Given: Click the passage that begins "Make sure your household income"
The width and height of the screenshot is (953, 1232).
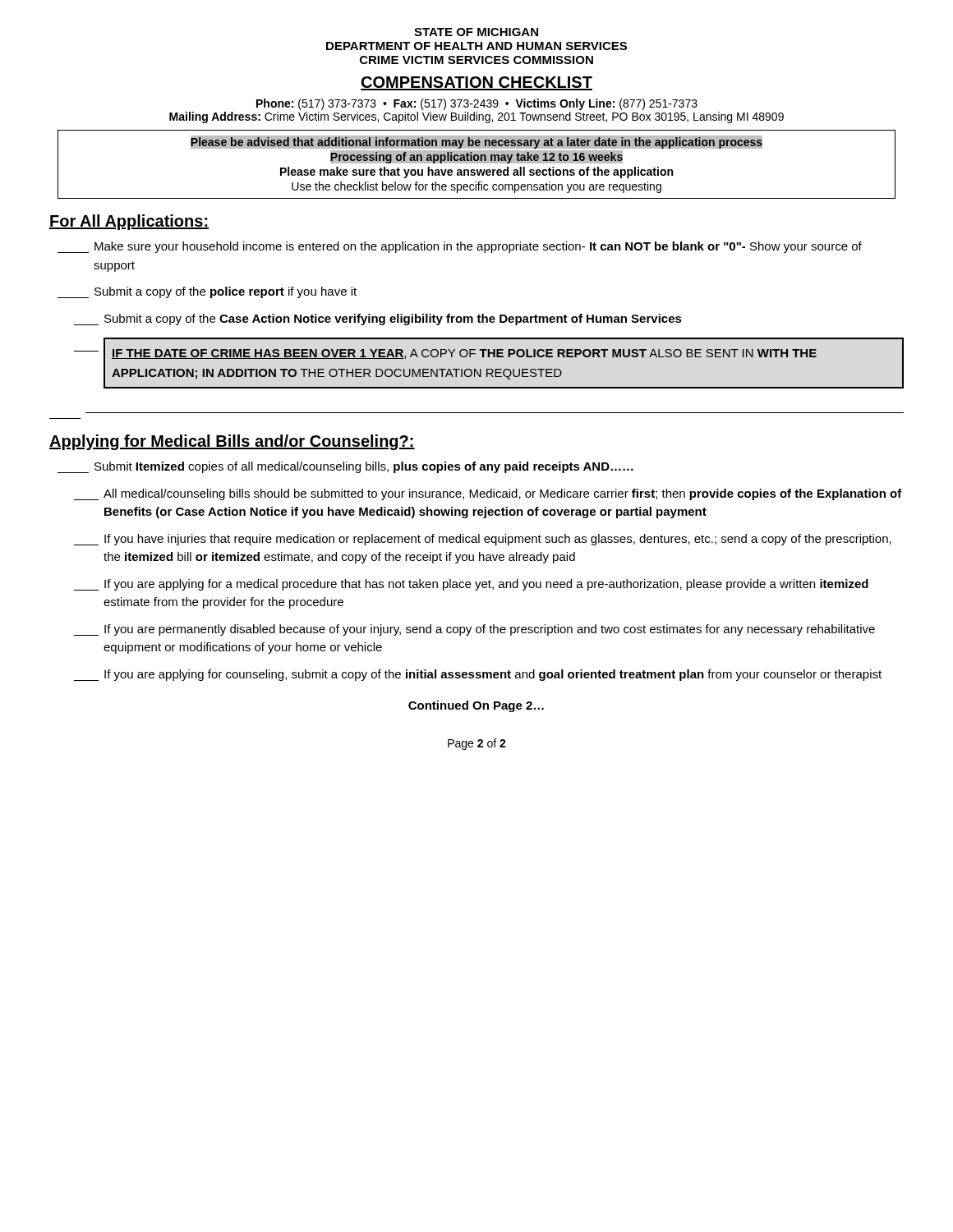Looking at the screenshot, I should coord(481,256).
